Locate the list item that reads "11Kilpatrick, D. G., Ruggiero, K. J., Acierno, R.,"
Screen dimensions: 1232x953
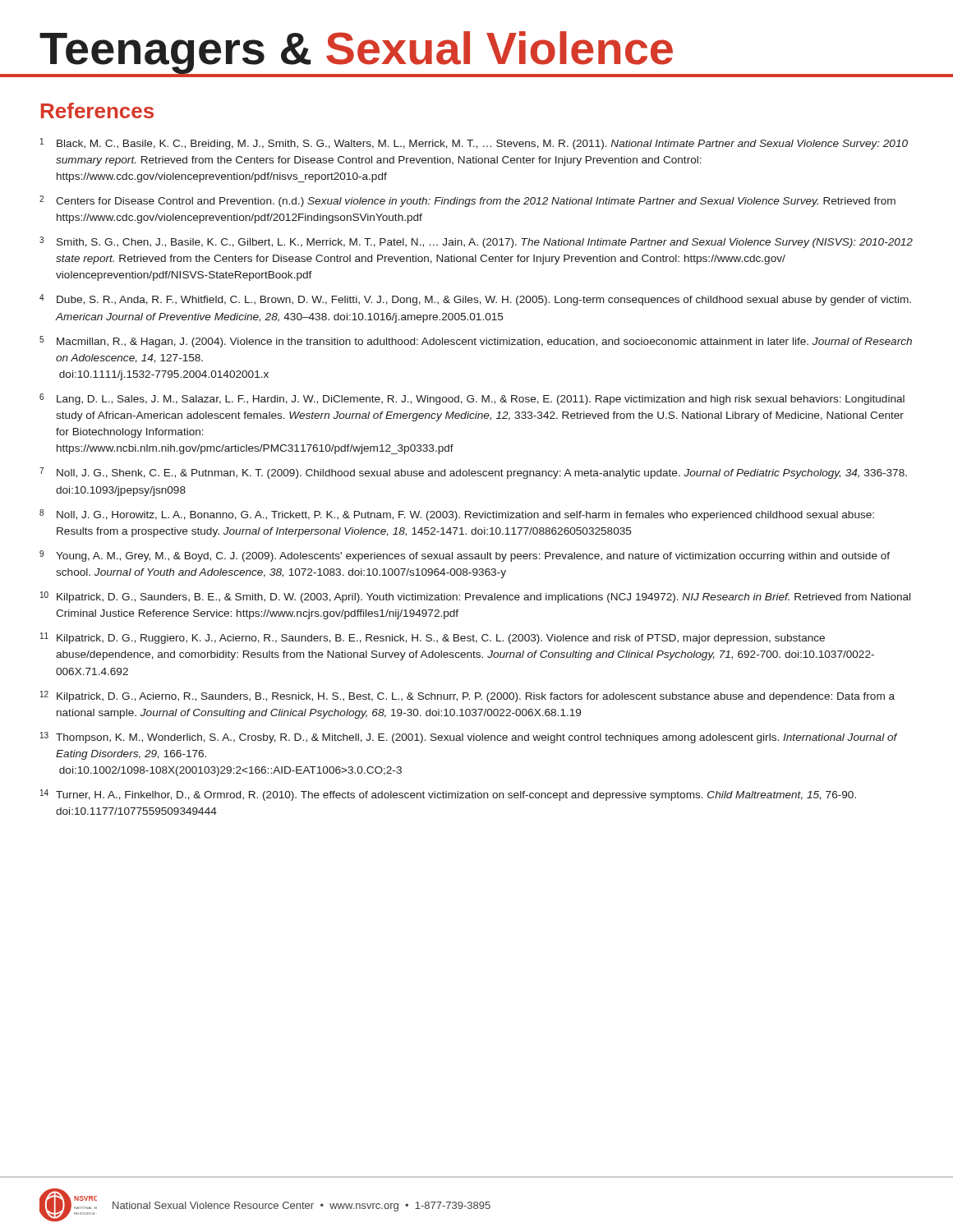coord(457,654)
